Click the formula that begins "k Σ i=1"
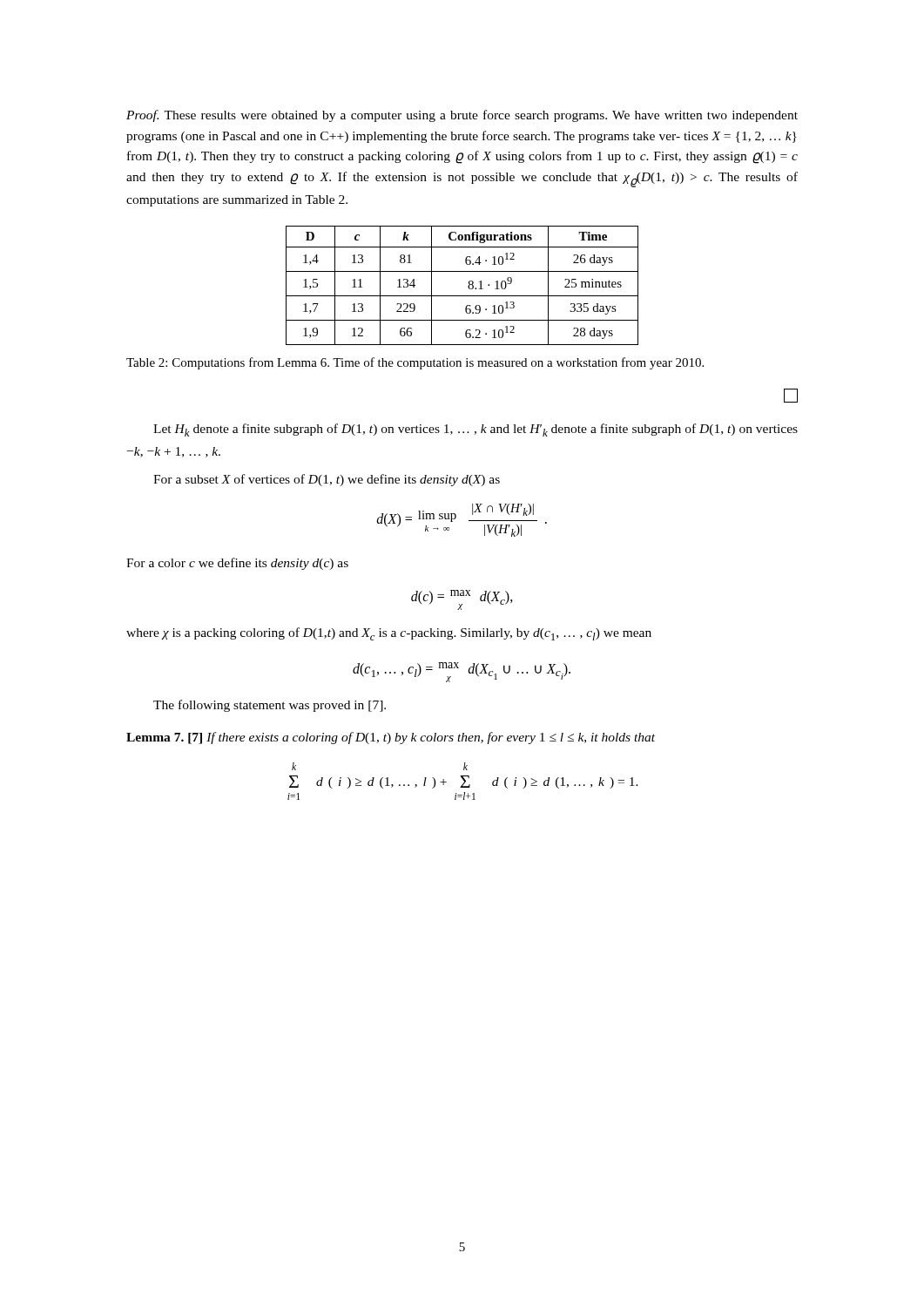The width and height of the screenshot is (924, 1307). pos(462,781)
